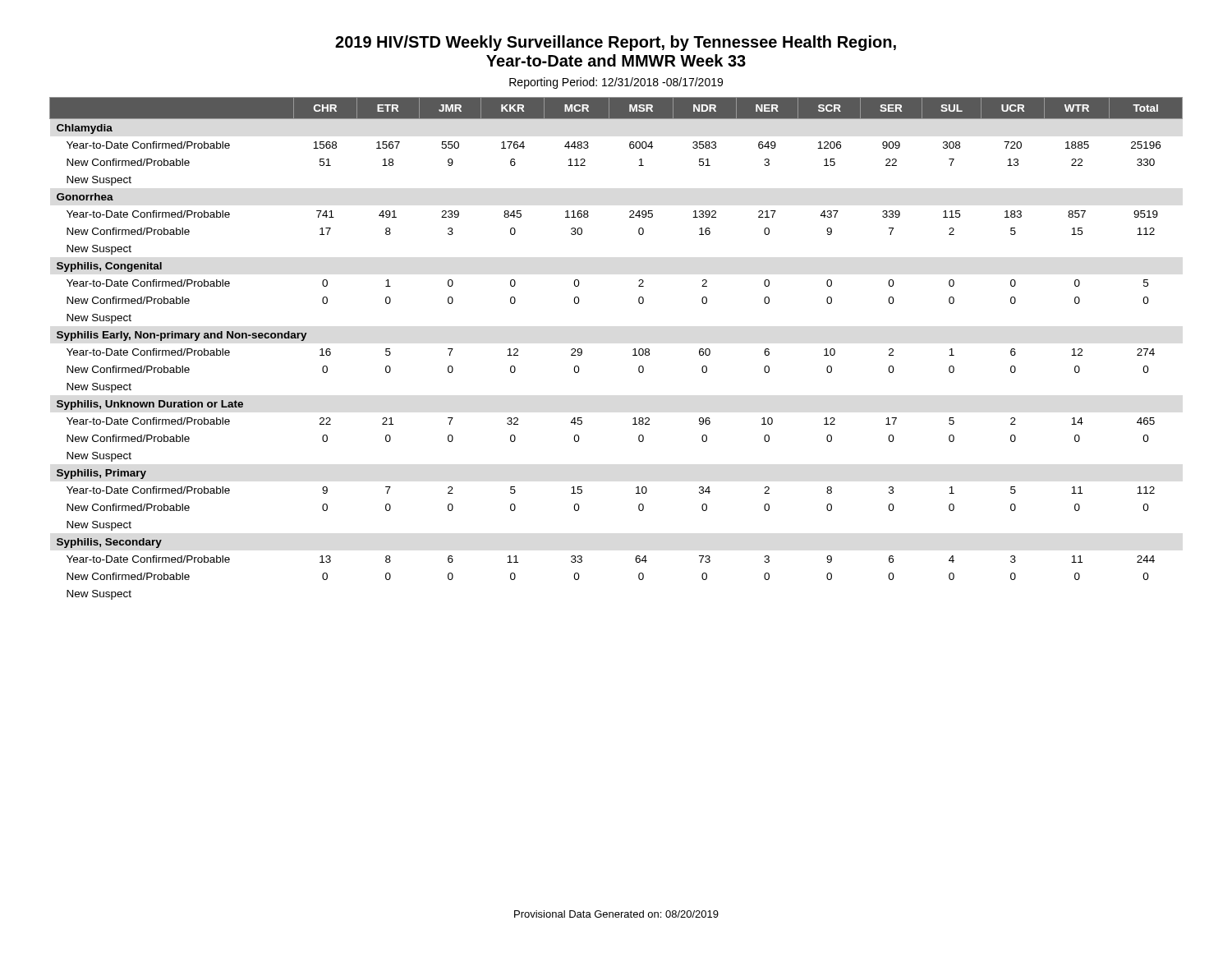Image resolution: width=1232 pixels, height=953 pixels.
Task: Find the text with the text "Reporting Period: 12/31/2018 -08/17/2019"
Action: (x=616, y=82)
